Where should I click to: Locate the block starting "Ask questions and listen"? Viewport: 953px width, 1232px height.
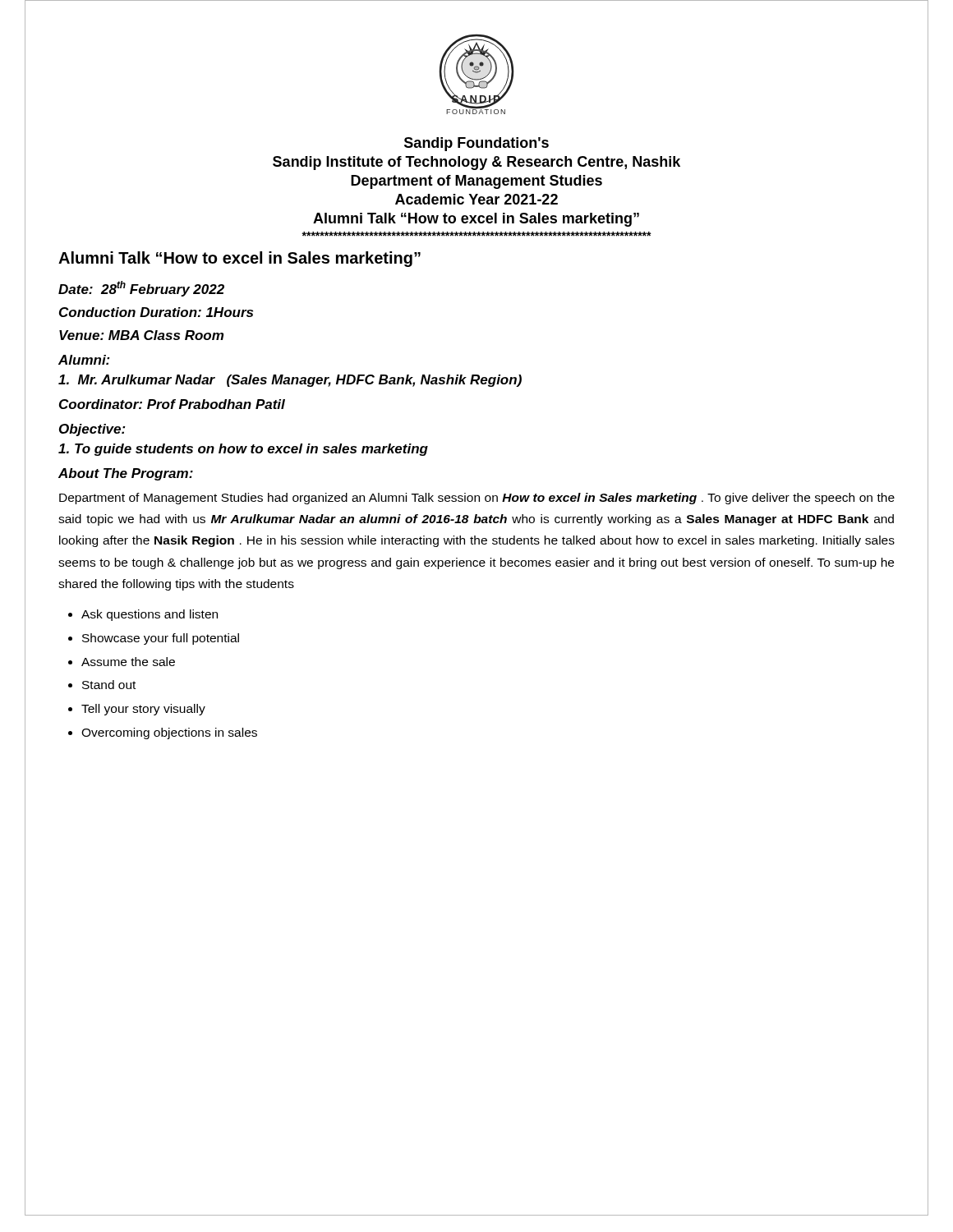[x=150, y=614]
